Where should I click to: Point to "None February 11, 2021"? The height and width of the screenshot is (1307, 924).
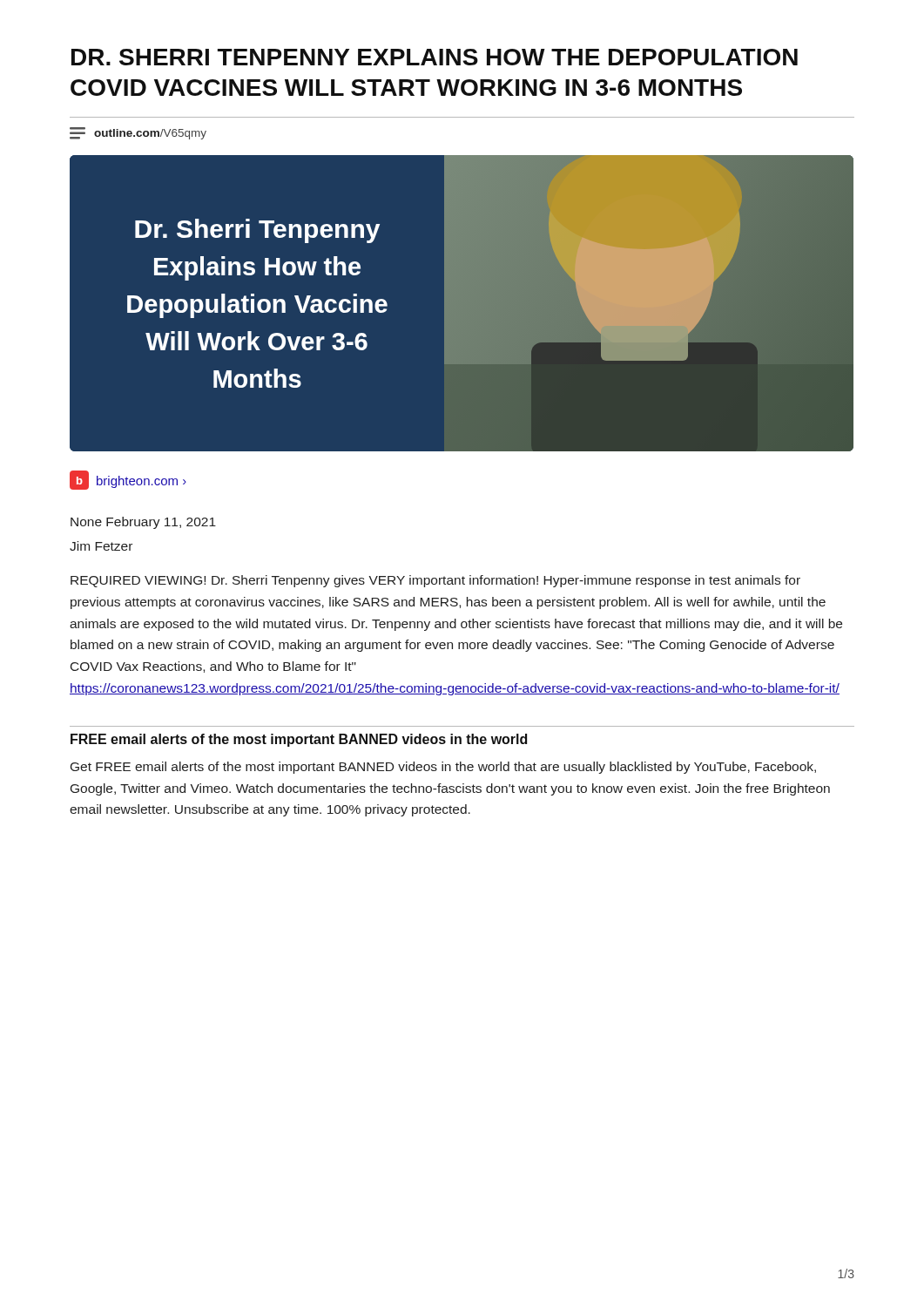pos(143,521)
